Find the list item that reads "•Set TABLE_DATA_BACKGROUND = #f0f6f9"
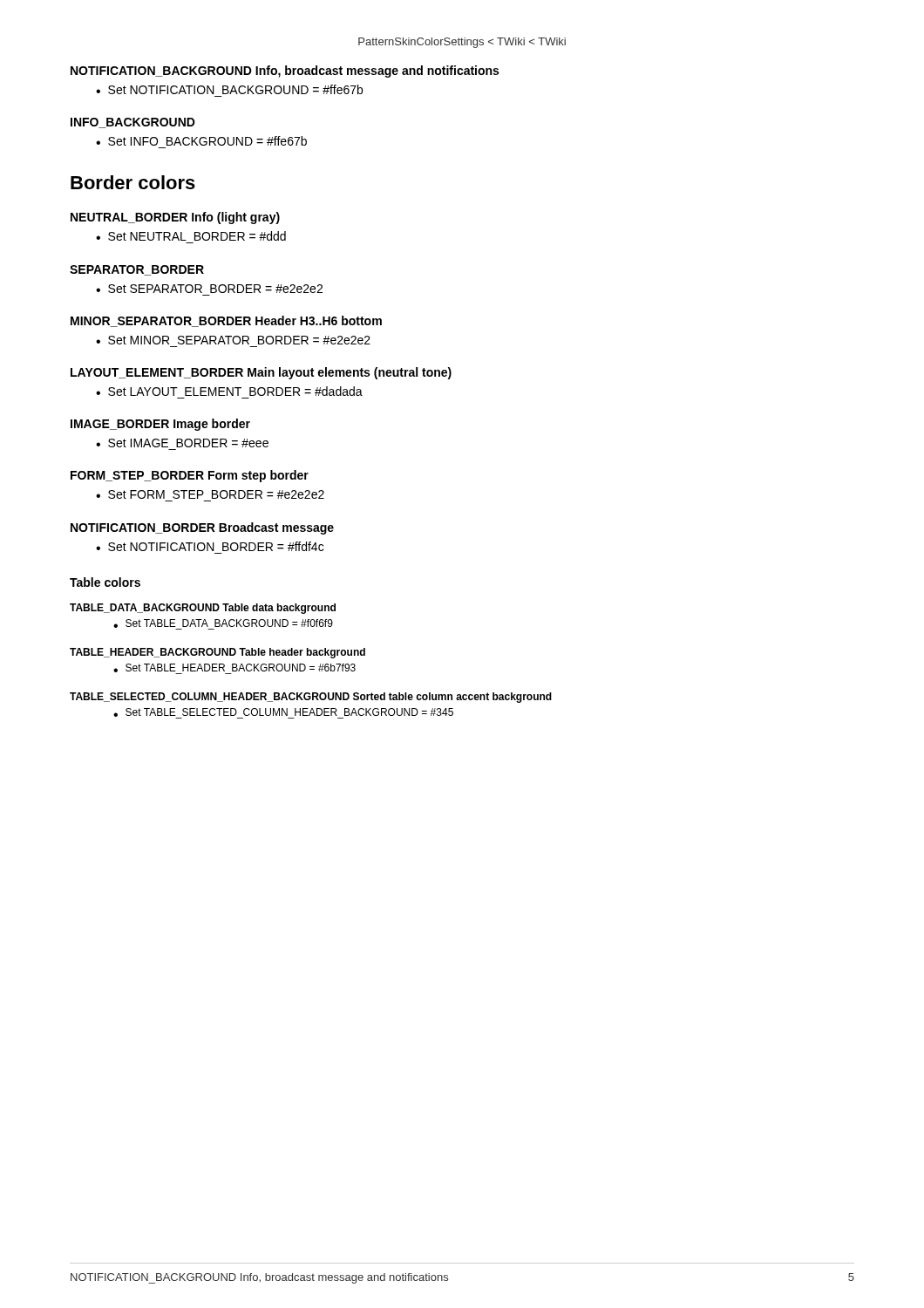 click(x=223, y=625)
